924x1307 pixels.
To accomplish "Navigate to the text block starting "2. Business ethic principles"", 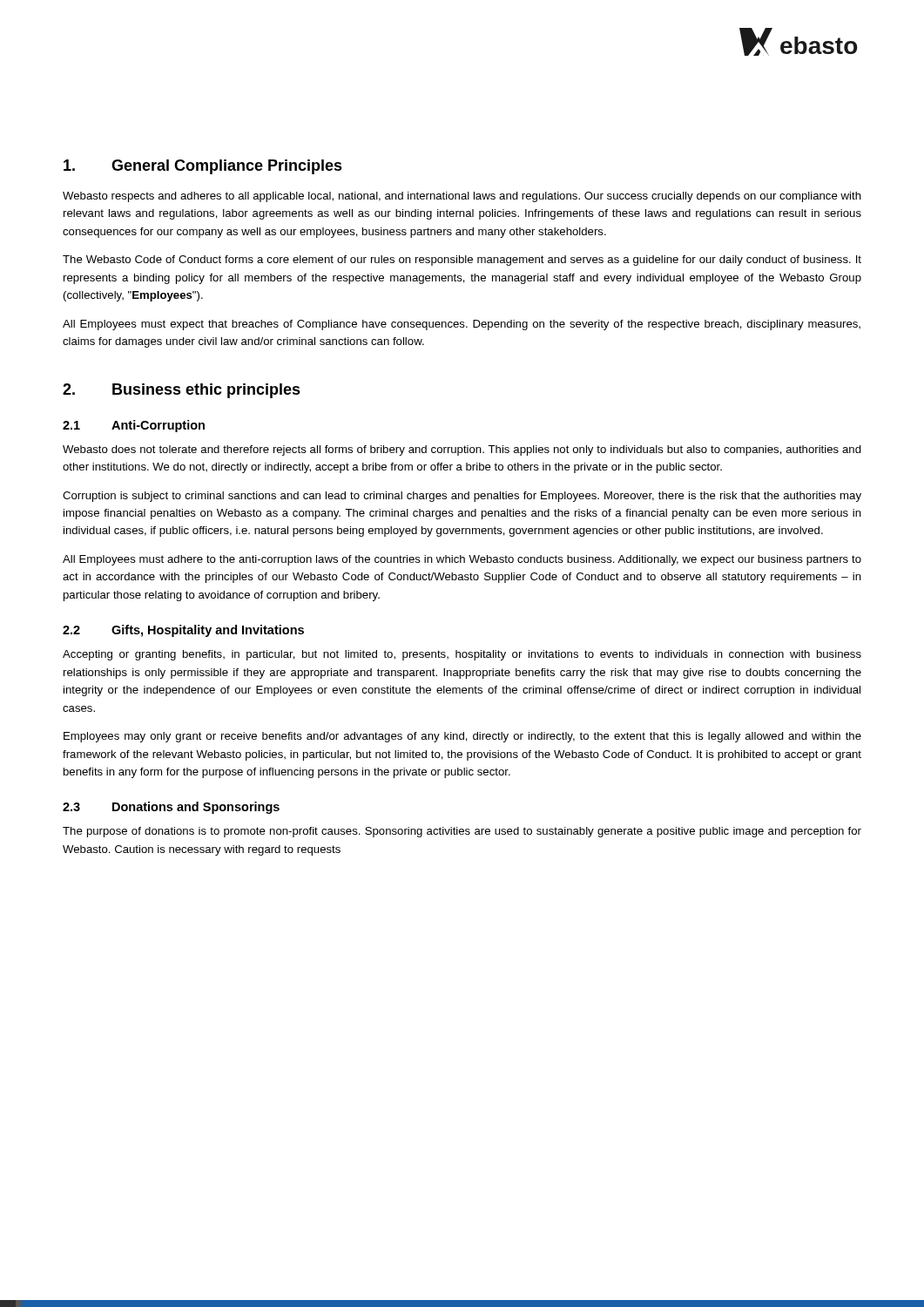I will point(182,390).
